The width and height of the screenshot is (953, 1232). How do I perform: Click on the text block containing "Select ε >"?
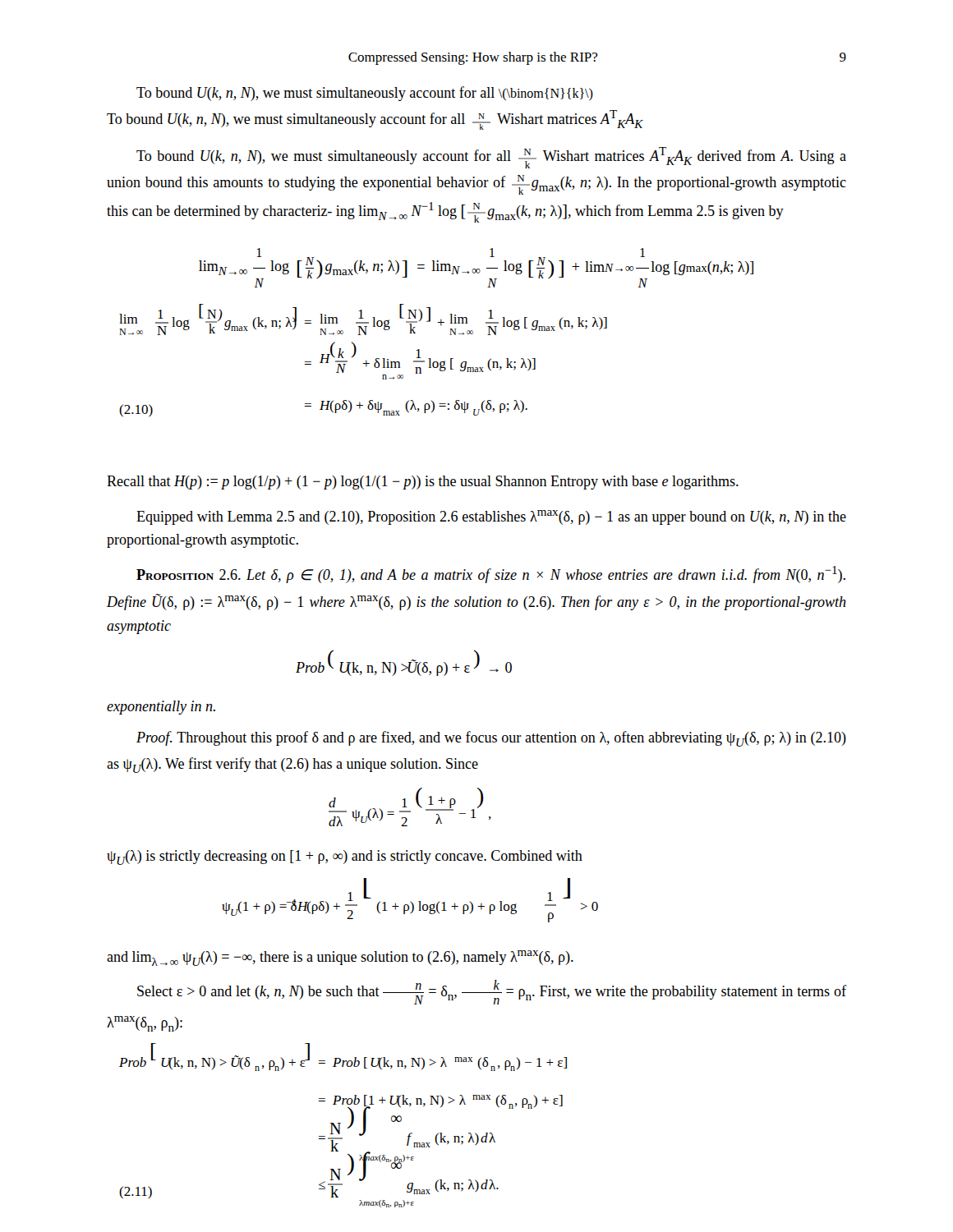(x=492, y=992)
